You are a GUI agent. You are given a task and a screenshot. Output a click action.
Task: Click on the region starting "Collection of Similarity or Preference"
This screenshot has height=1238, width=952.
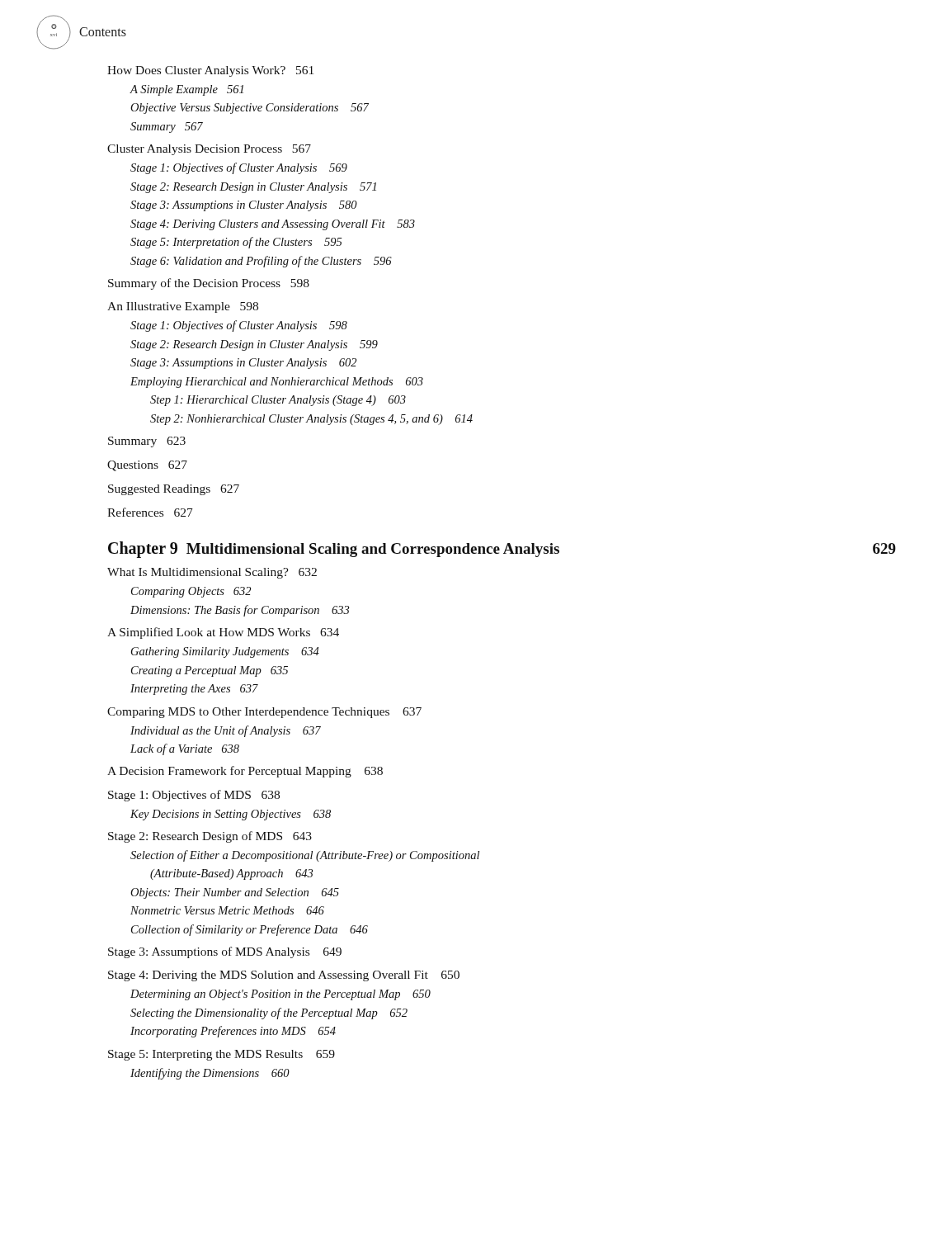[x=249, y=929]
